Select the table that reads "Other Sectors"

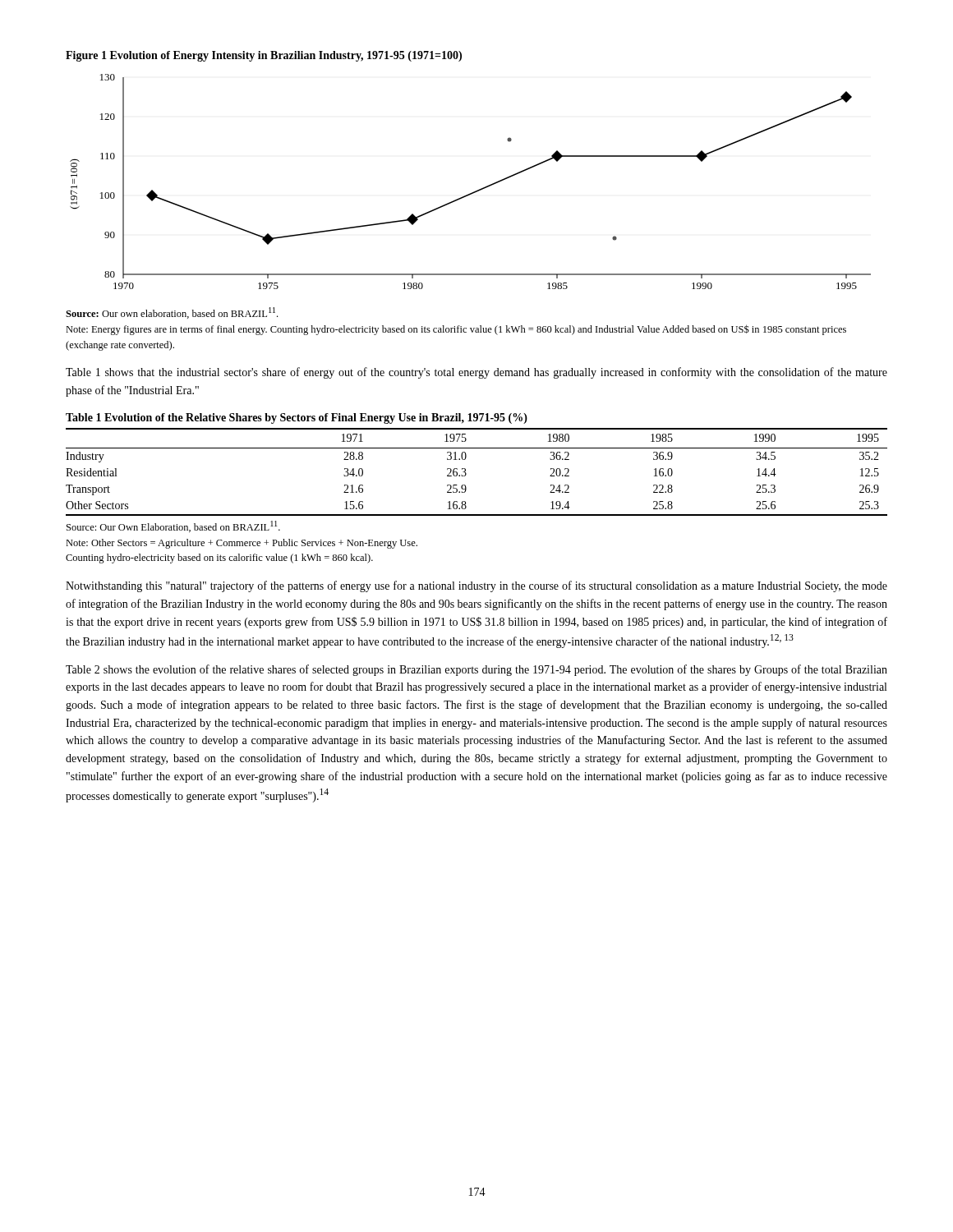coord(476,472)
